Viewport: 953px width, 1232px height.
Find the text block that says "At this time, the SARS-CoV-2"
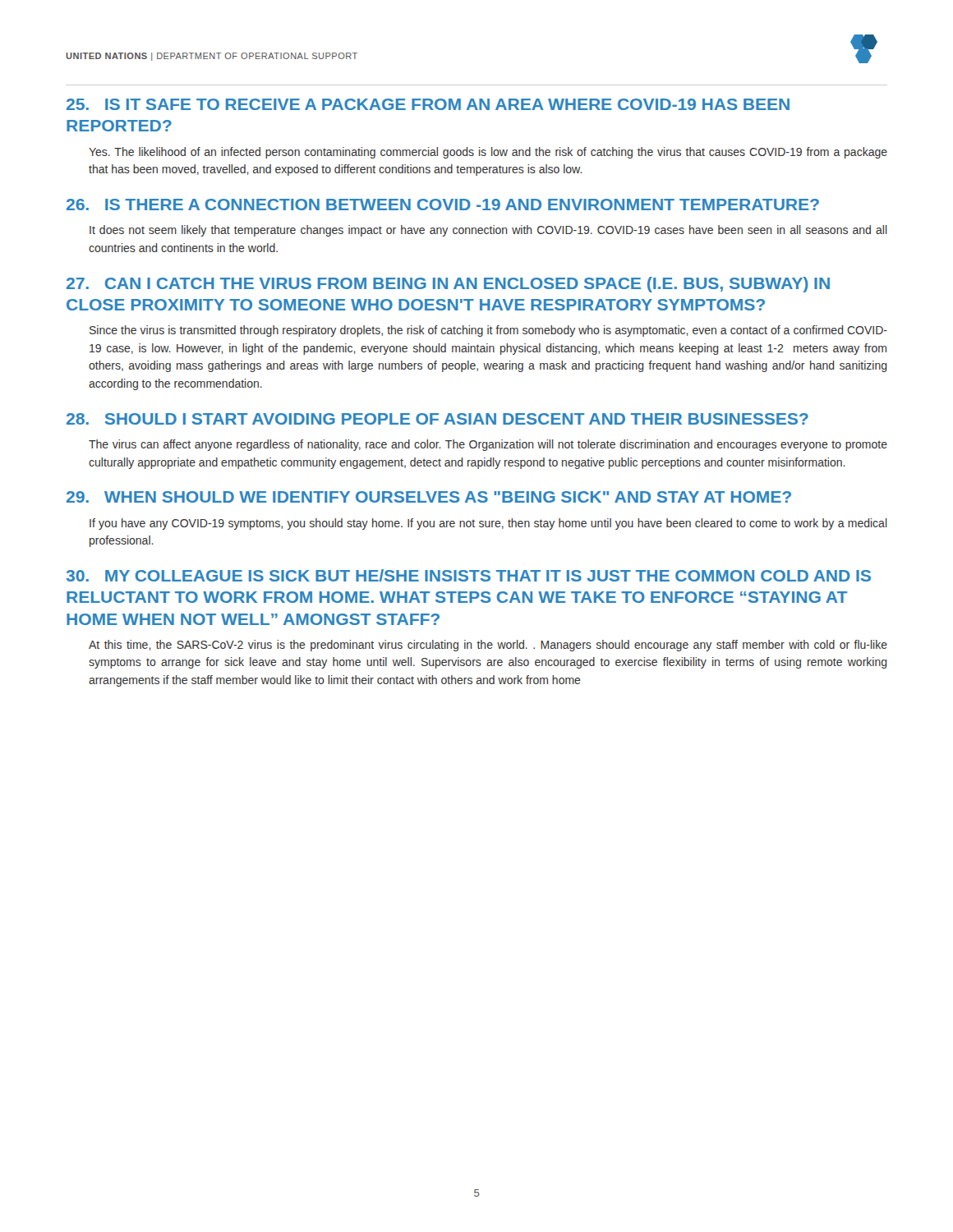pyautogui.click(x=488, y=662)
